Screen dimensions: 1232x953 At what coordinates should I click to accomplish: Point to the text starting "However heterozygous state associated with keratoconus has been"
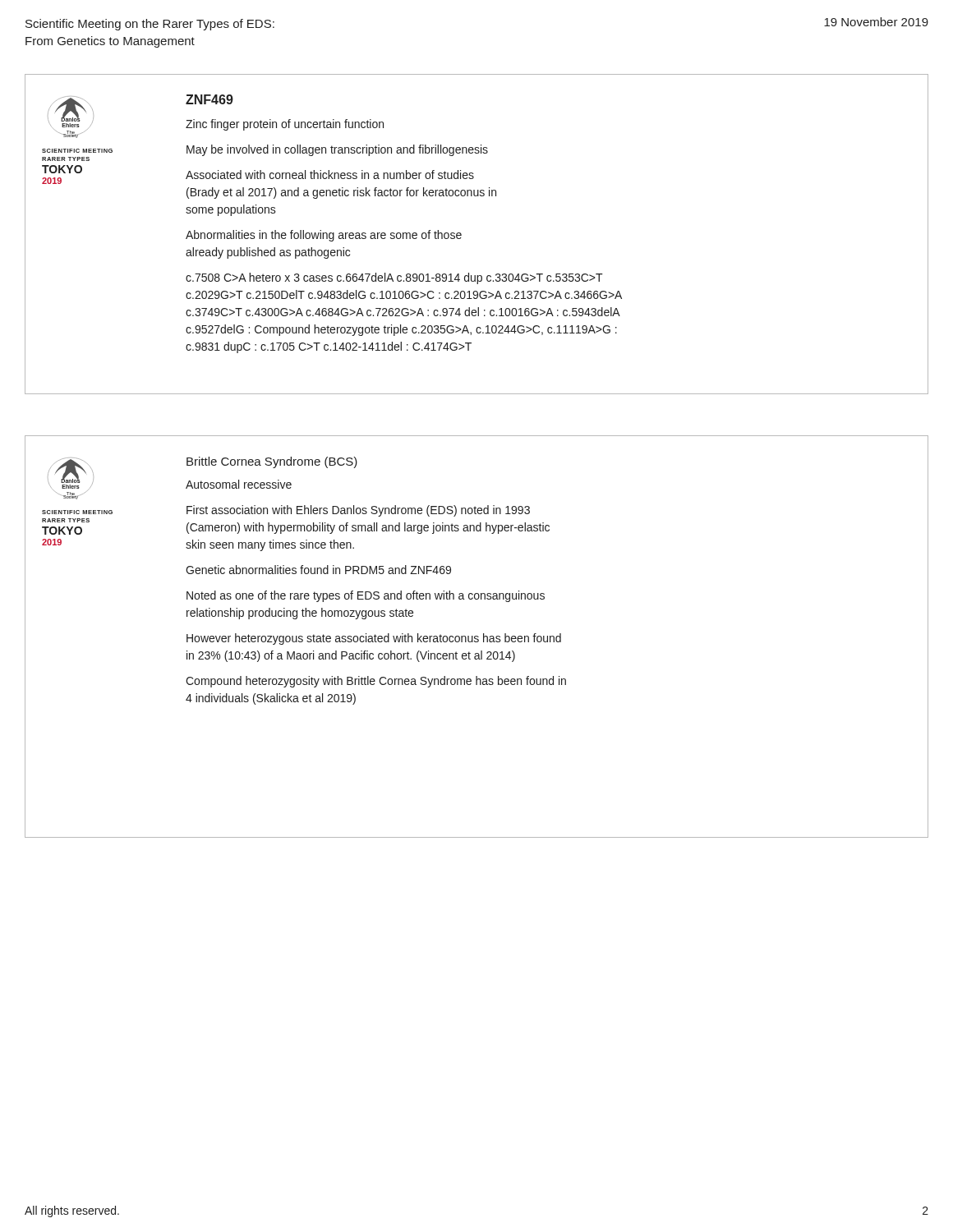374,647
